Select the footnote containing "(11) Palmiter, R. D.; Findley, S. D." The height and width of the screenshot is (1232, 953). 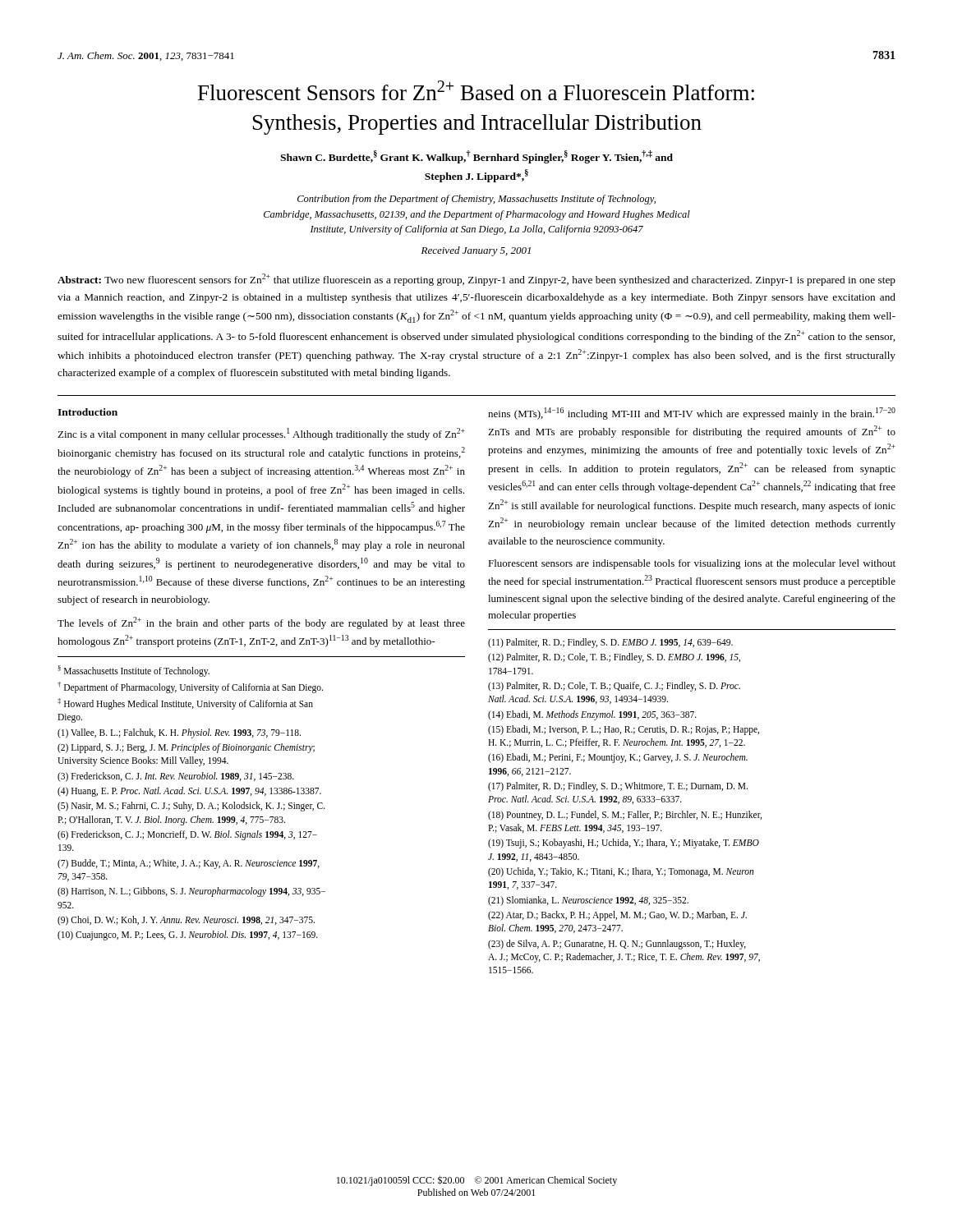[x=692, y=806]
